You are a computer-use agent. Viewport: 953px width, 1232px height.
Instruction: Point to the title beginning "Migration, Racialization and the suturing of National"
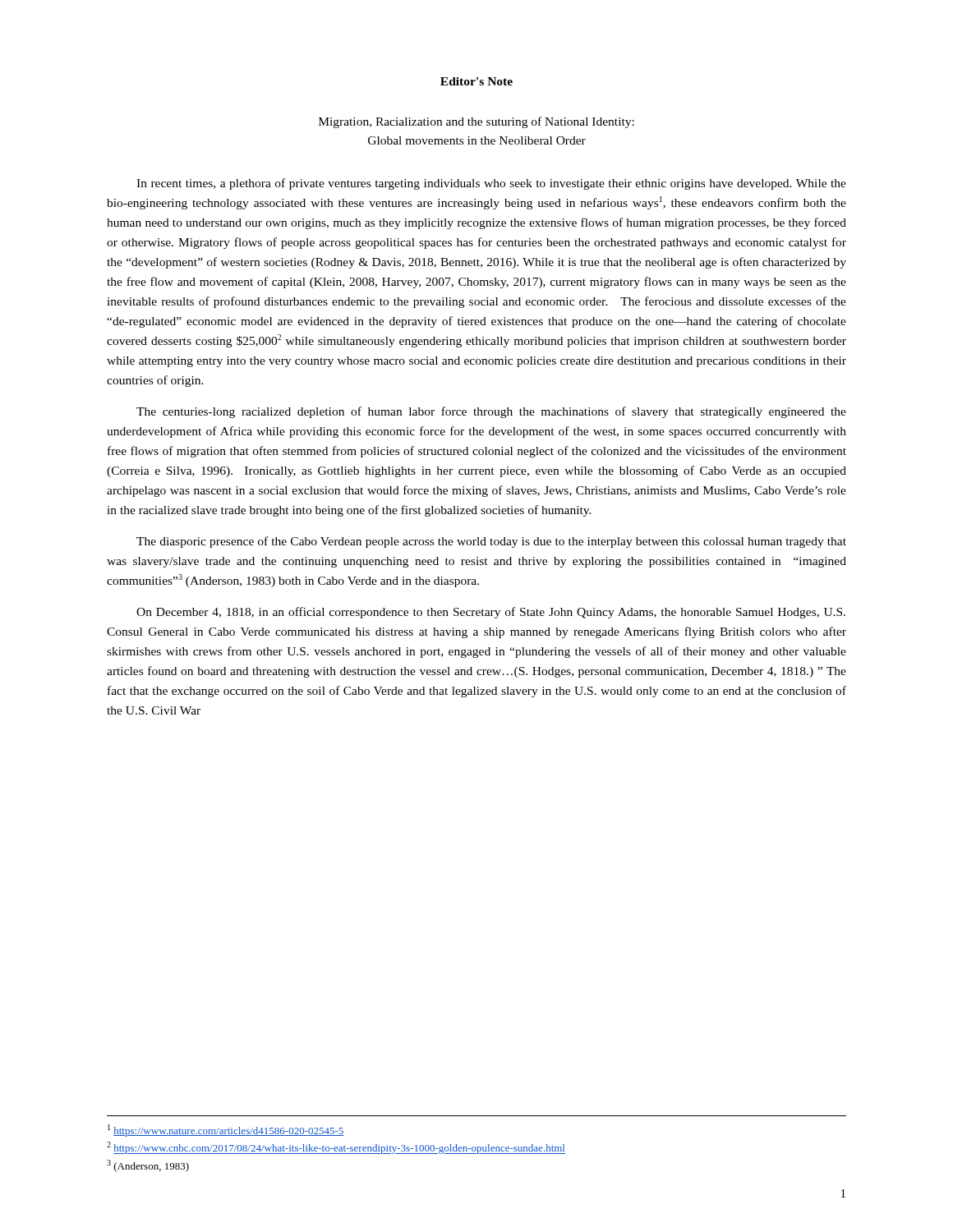(x=476, y=131)
